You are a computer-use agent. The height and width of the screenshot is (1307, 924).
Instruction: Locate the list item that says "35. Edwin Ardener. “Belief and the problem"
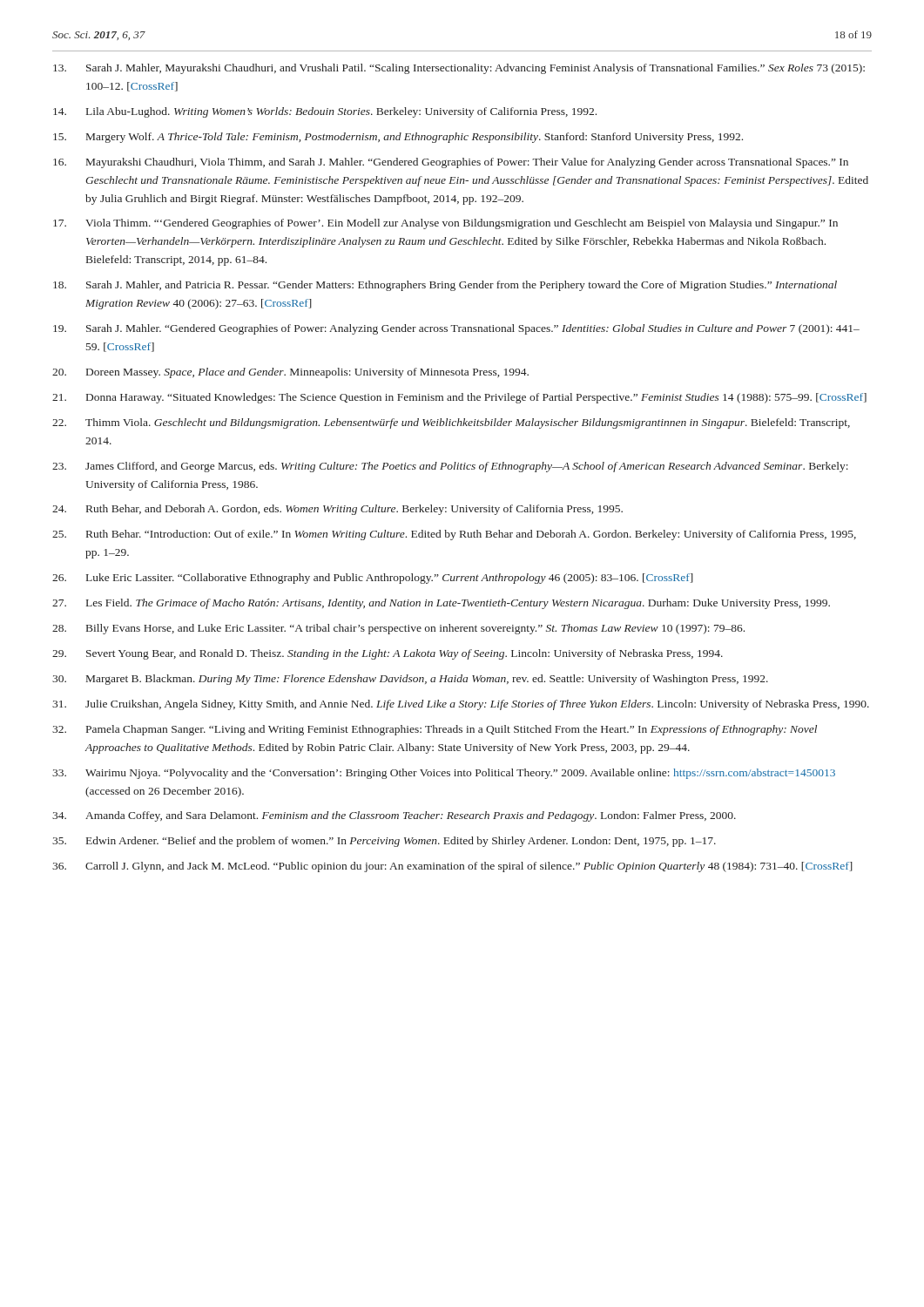[462, 842]
